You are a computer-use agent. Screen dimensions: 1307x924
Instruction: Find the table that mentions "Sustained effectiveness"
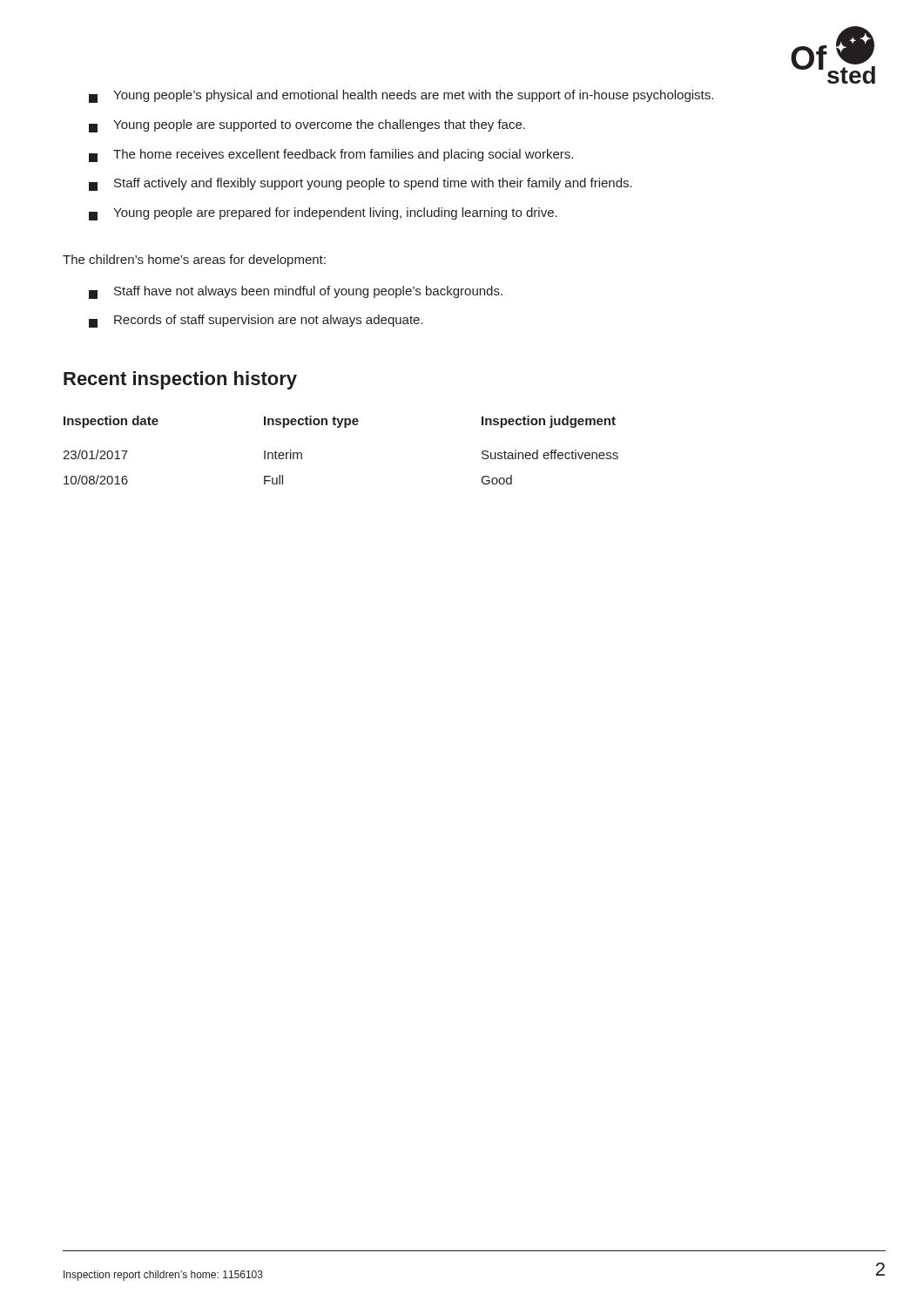(474, 449)
